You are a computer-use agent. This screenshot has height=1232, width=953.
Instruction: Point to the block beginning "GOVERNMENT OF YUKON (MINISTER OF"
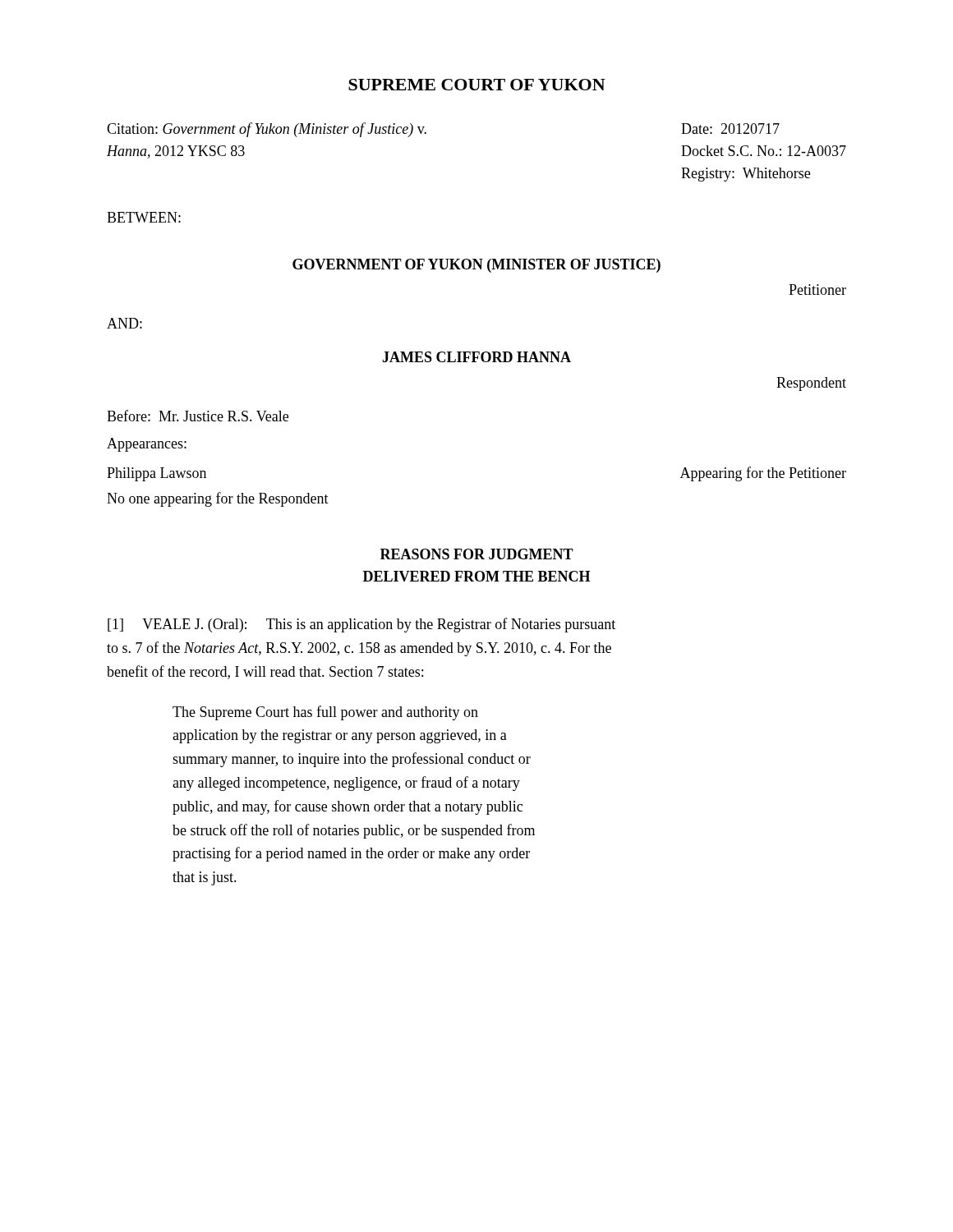click(476, 264)
